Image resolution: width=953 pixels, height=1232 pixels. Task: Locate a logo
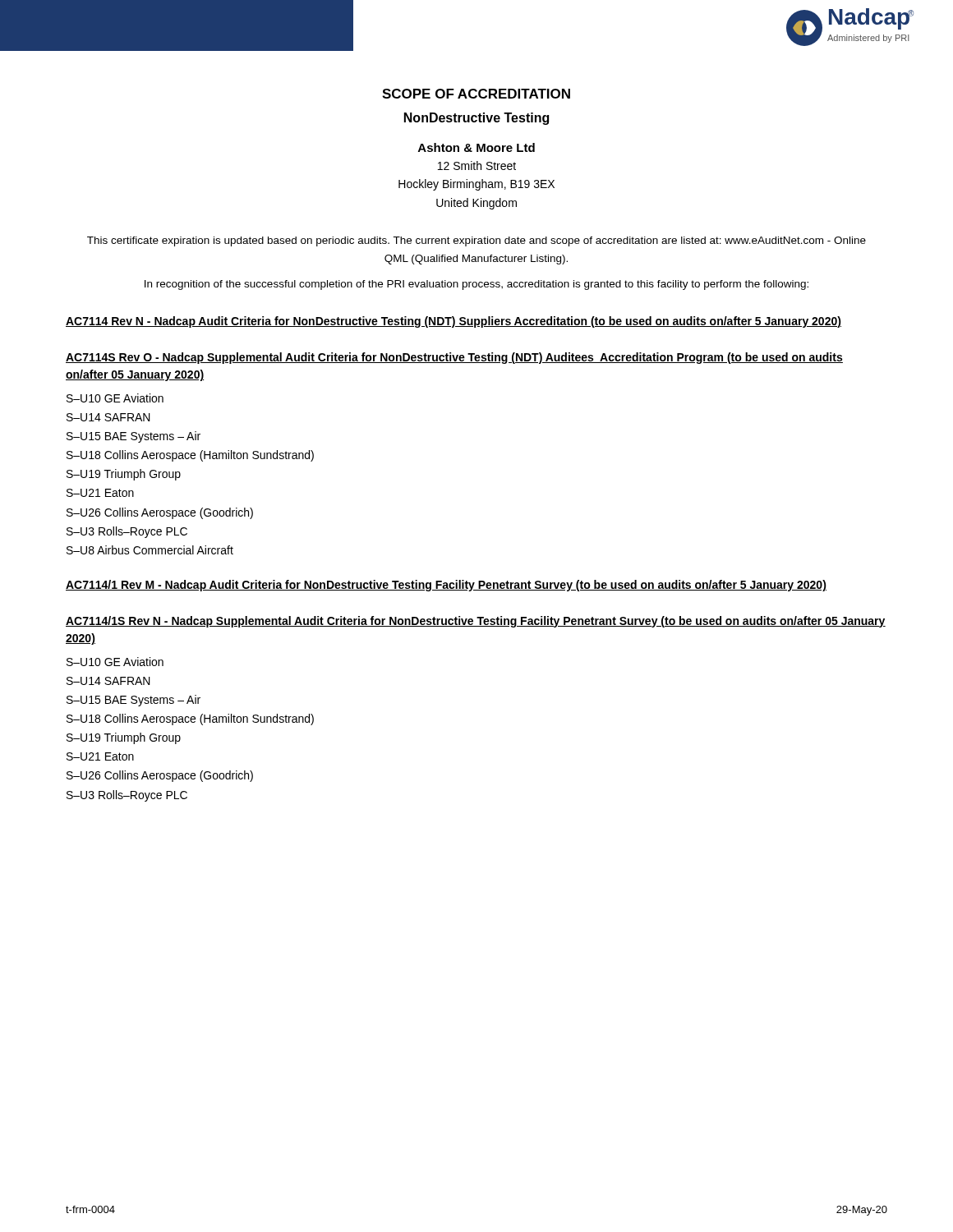854,34
